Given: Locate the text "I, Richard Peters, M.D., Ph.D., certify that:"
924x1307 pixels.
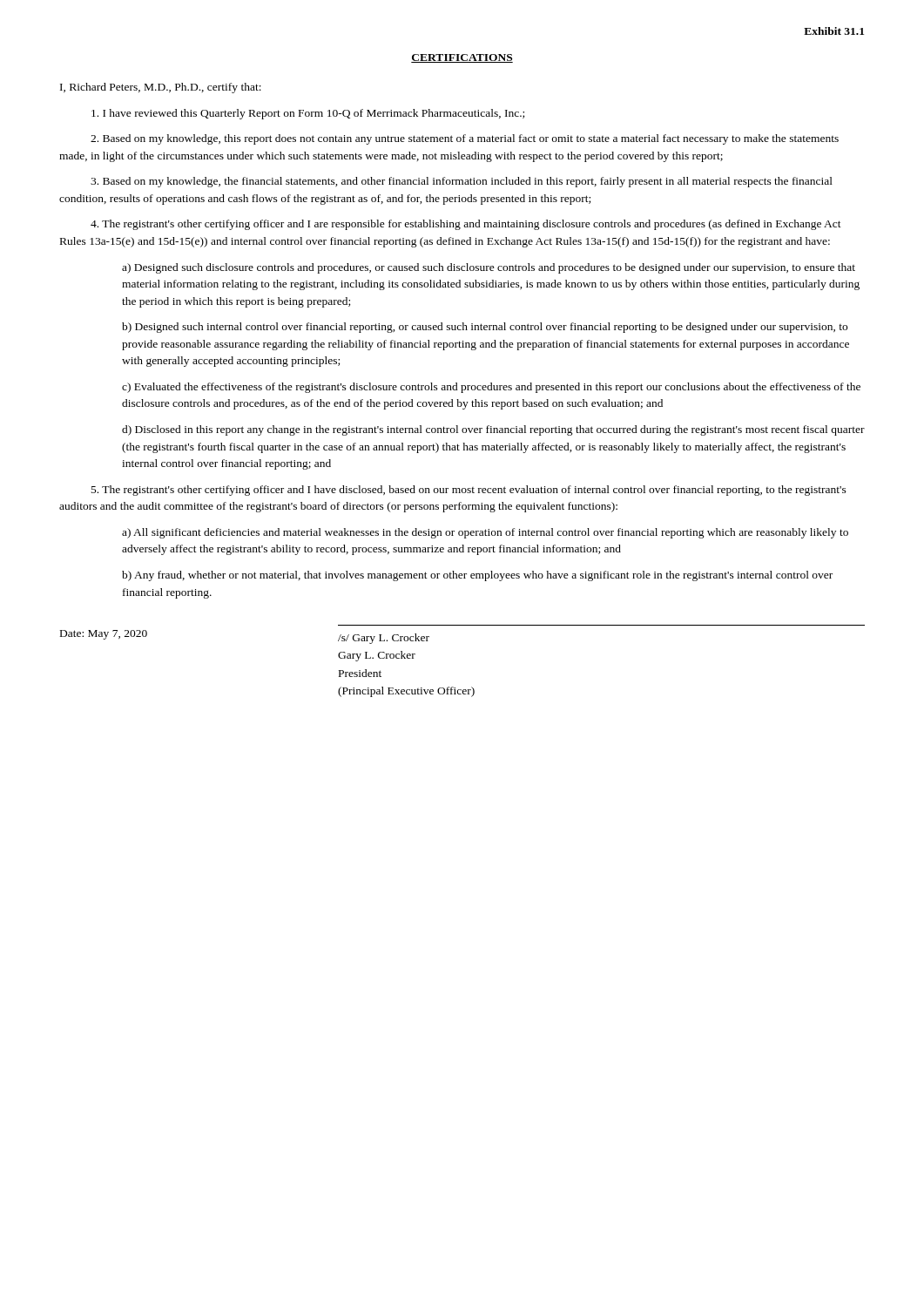Looking at the screenshot, I should pos(160,87).
